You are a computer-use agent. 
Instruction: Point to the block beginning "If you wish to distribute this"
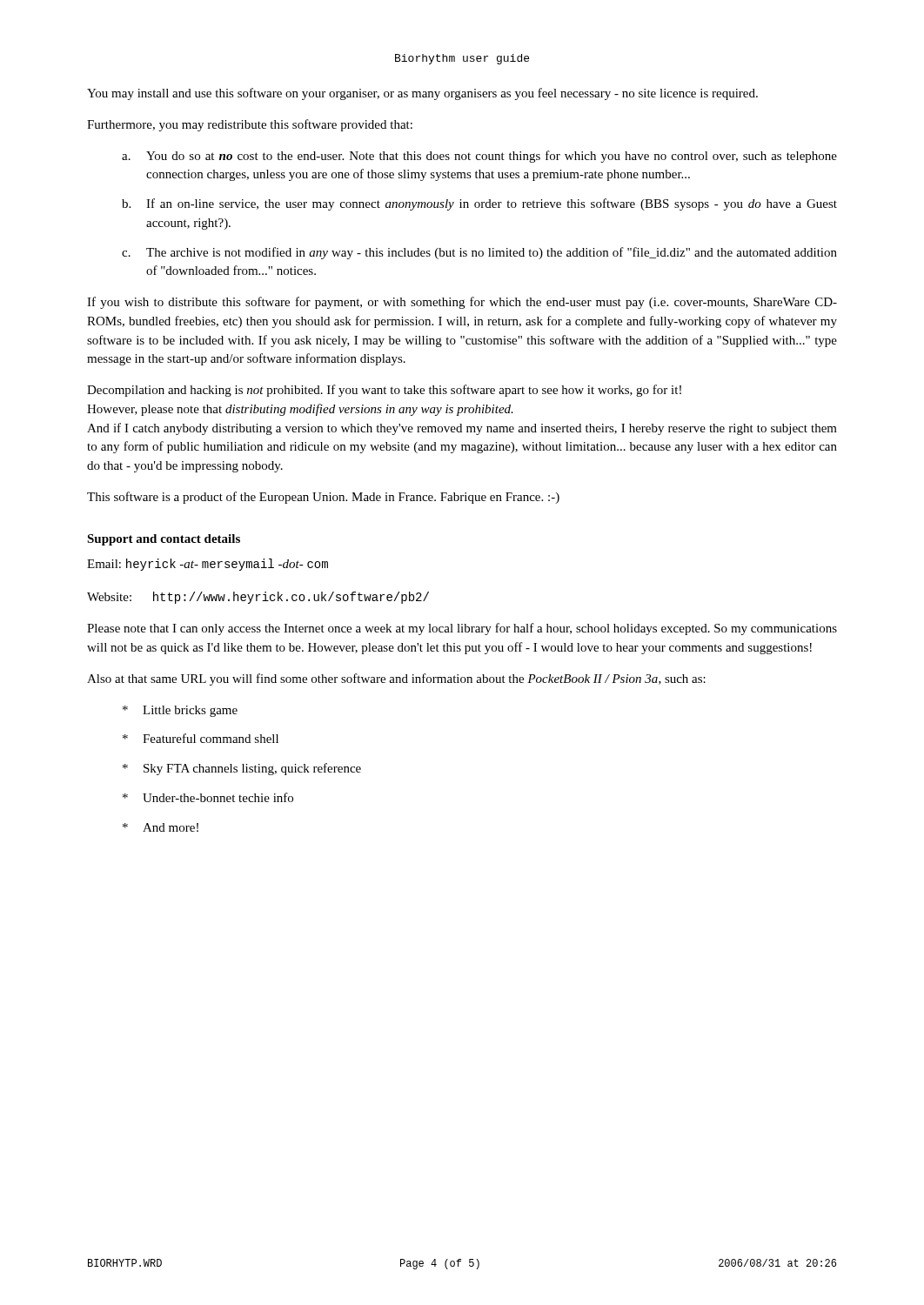pos(462,330)
